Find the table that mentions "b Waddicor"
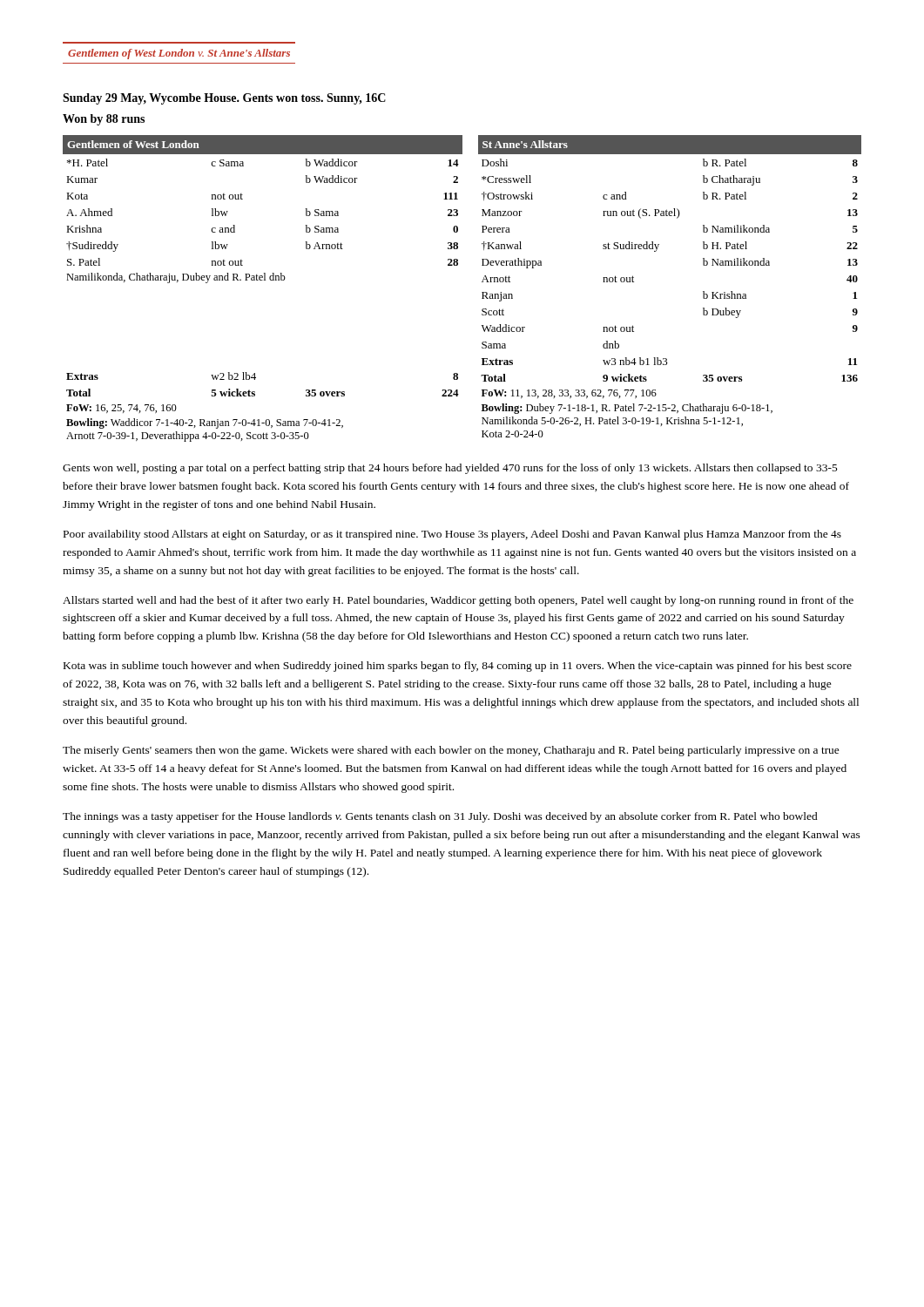This screenshot has width=924, height=1307. click(462, 289)
